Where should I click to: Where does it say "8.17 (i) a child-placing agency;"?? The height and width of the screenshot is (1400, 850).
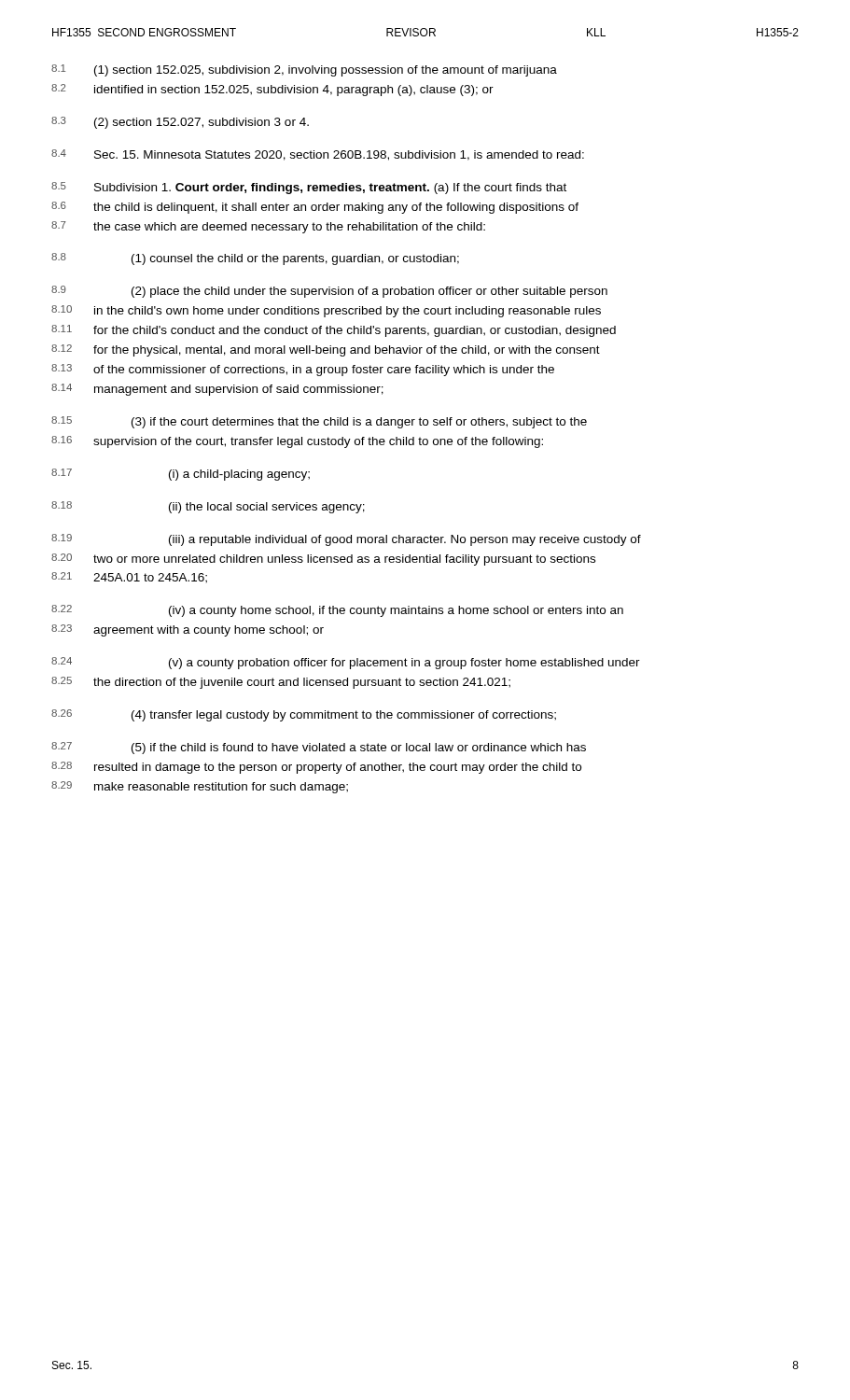181,475
